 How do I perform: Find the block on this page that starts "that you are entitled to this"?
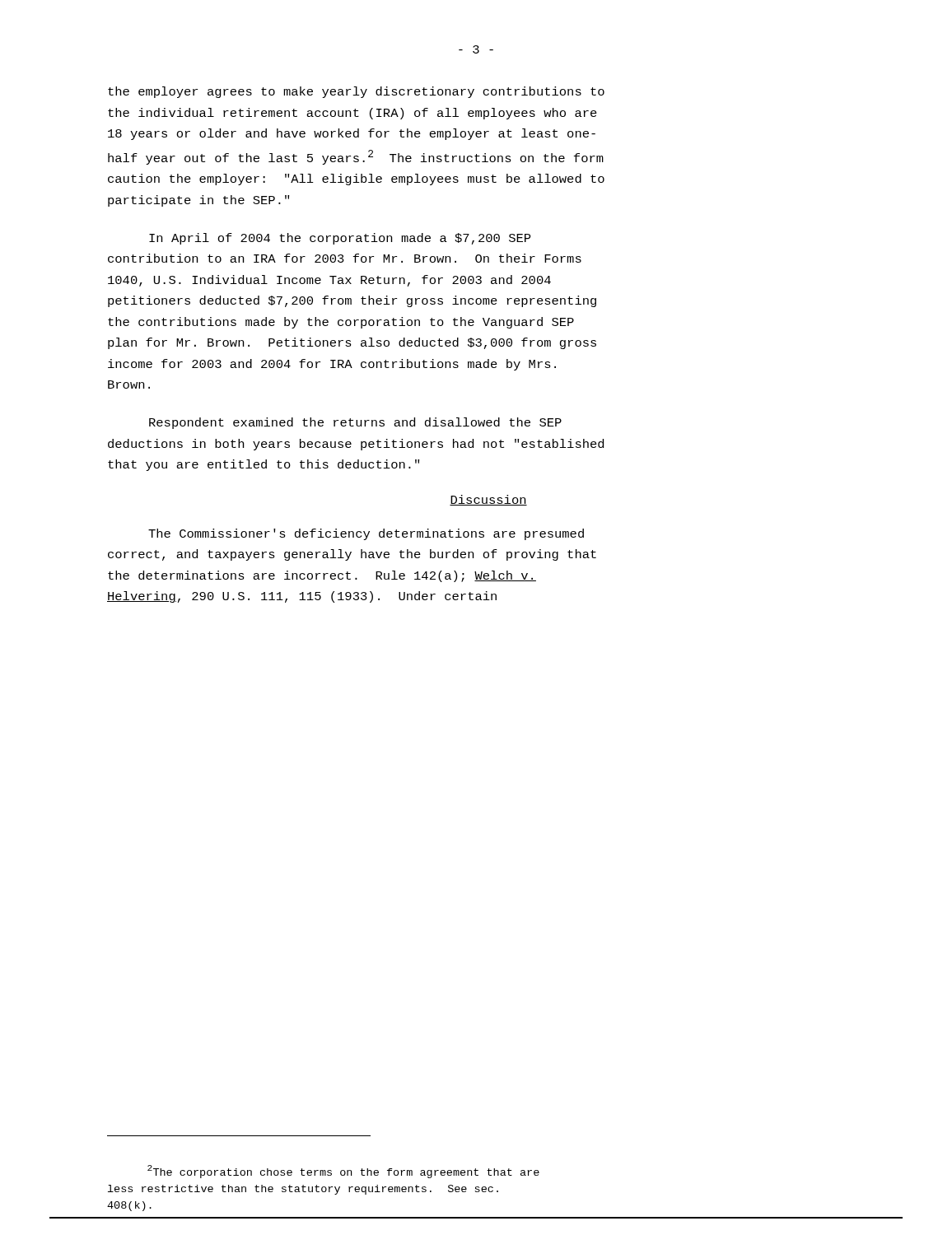264,465
